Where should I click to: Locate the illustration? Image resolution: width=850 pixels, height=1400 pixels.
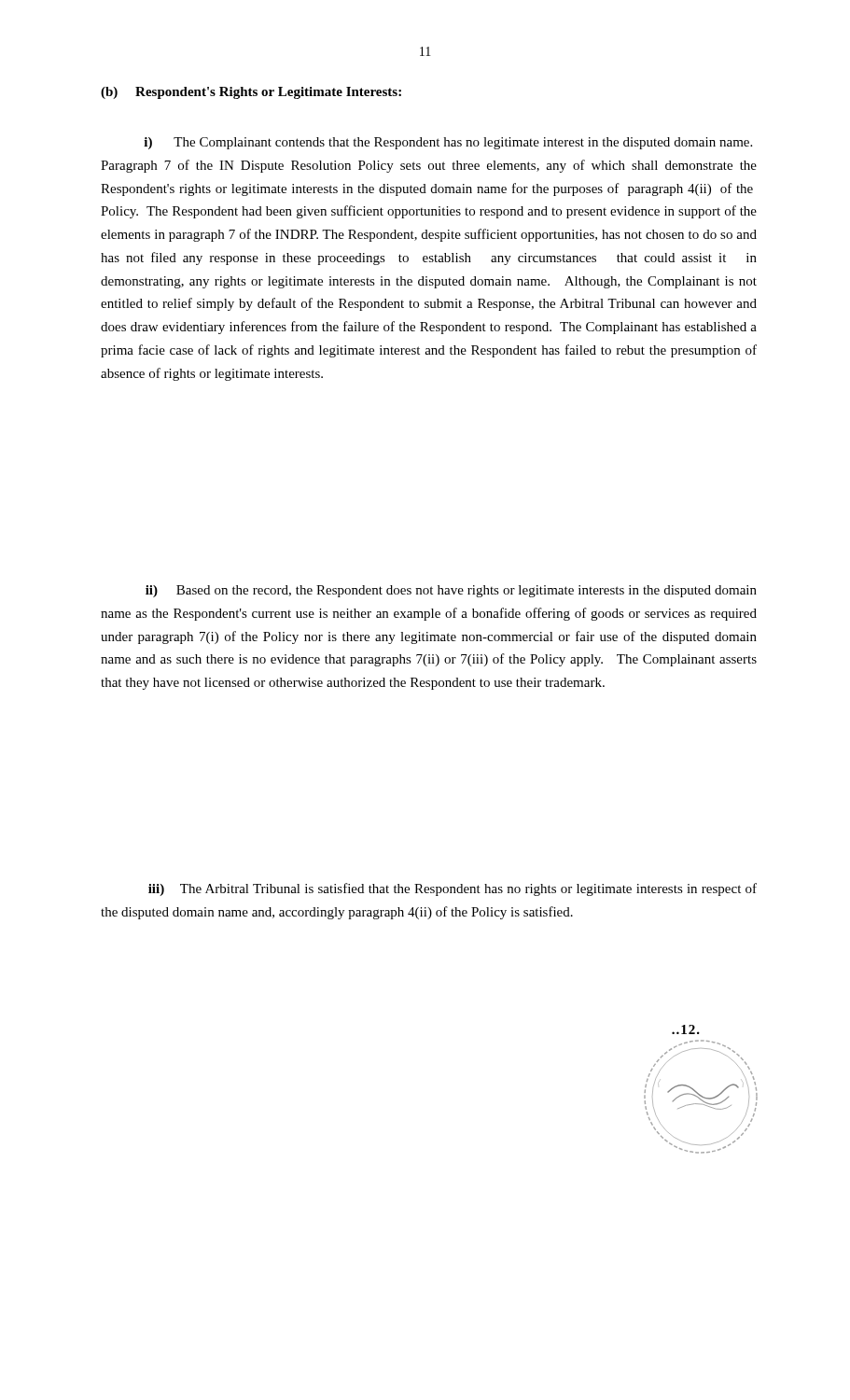701,1097
